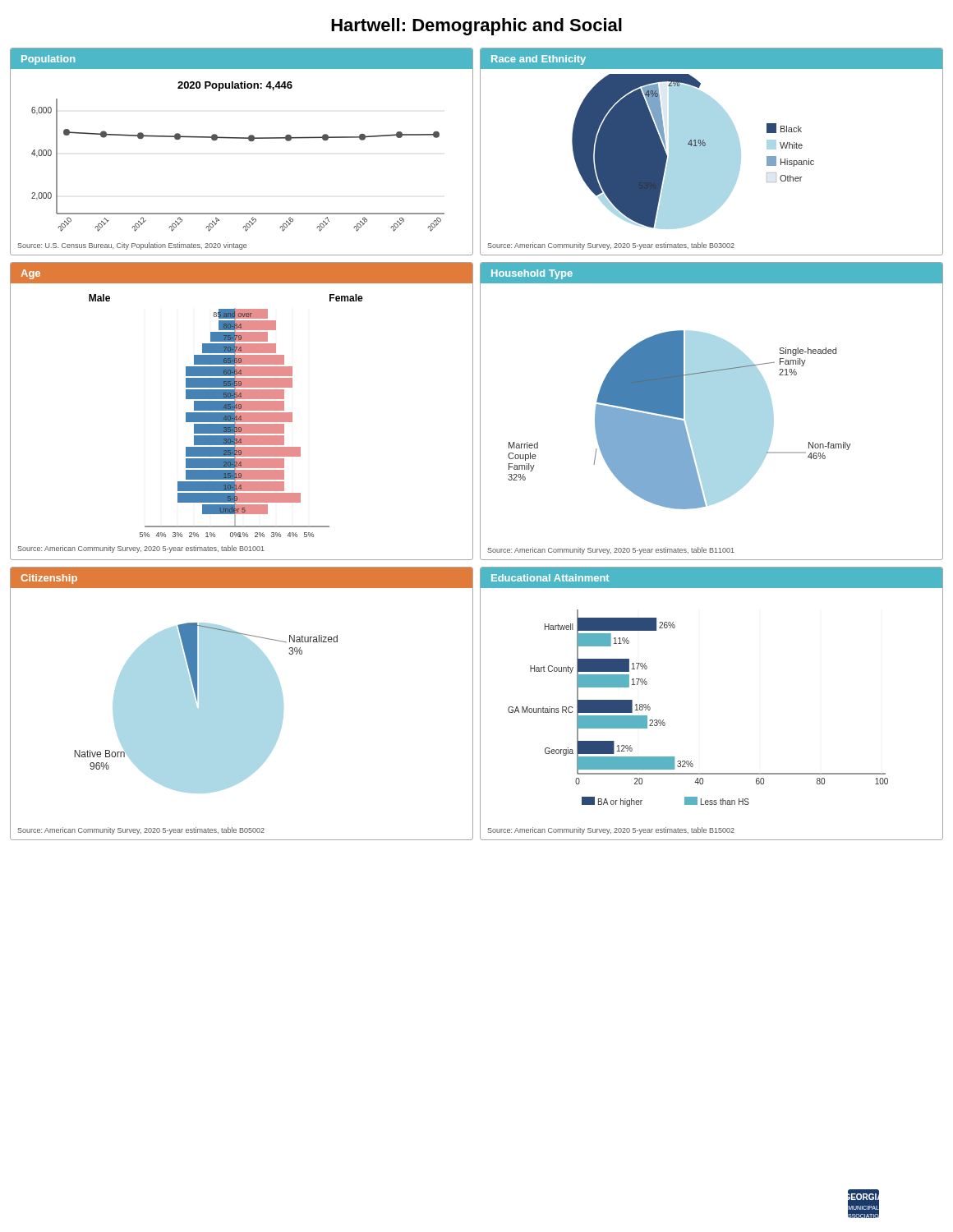Locate the passage starting "Race and Ethnicity 53% 41%"

coord(711,152)
